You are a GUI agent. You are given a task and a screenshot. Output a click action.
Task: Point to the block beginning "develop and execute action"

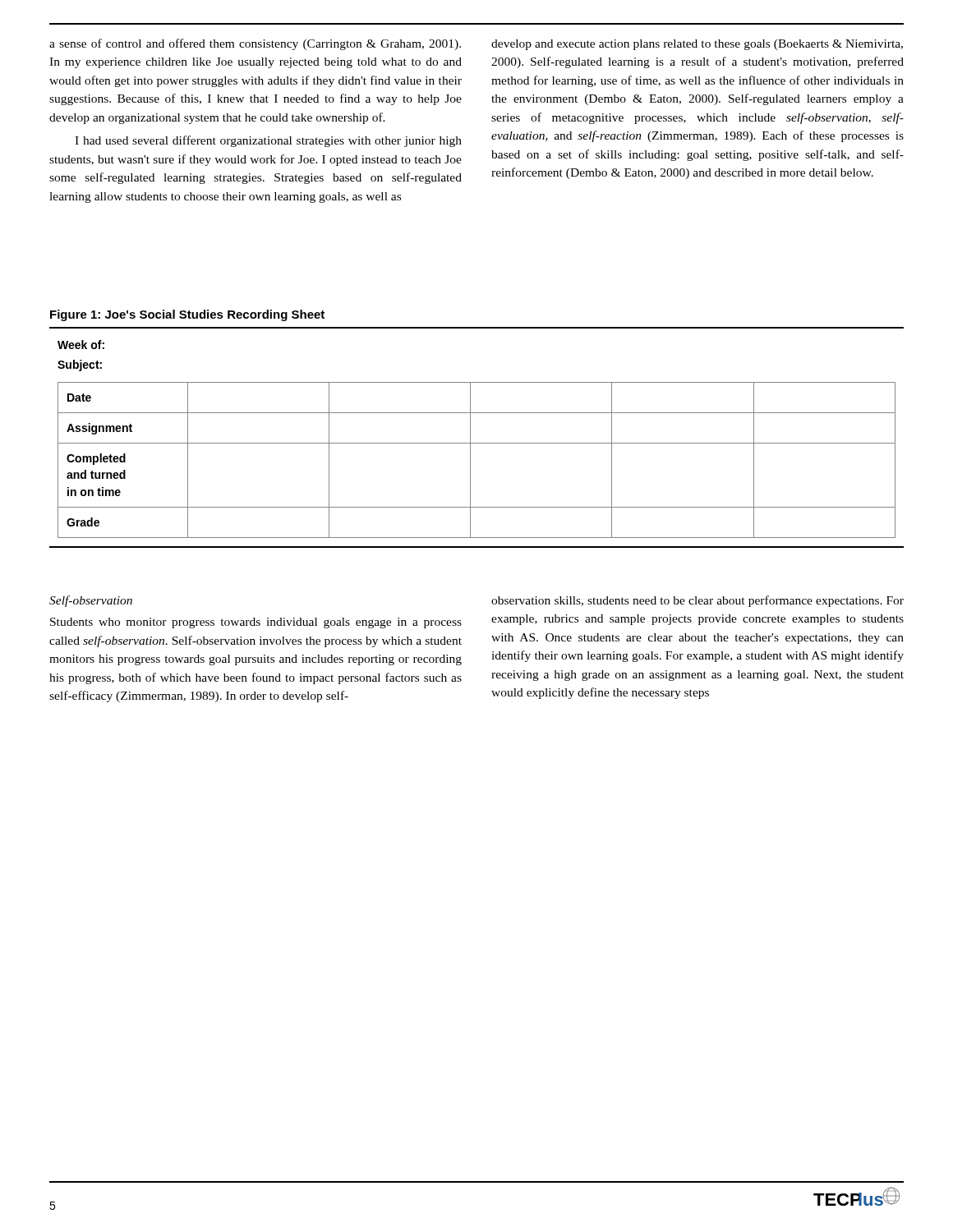[698, 108]
